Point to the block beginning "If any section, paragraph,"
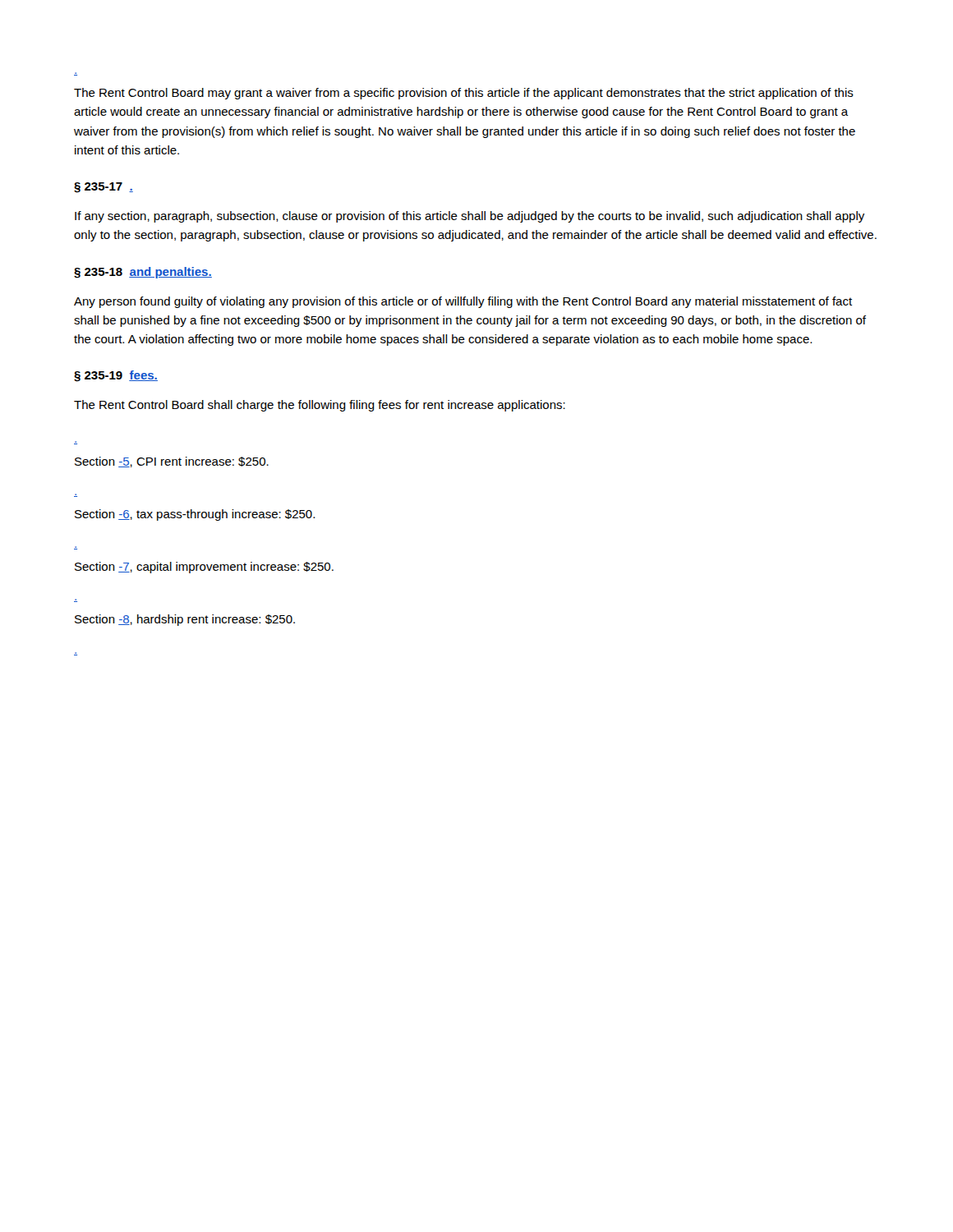The height and width of the screenshot is (1232, 953). tap(476, 225)
